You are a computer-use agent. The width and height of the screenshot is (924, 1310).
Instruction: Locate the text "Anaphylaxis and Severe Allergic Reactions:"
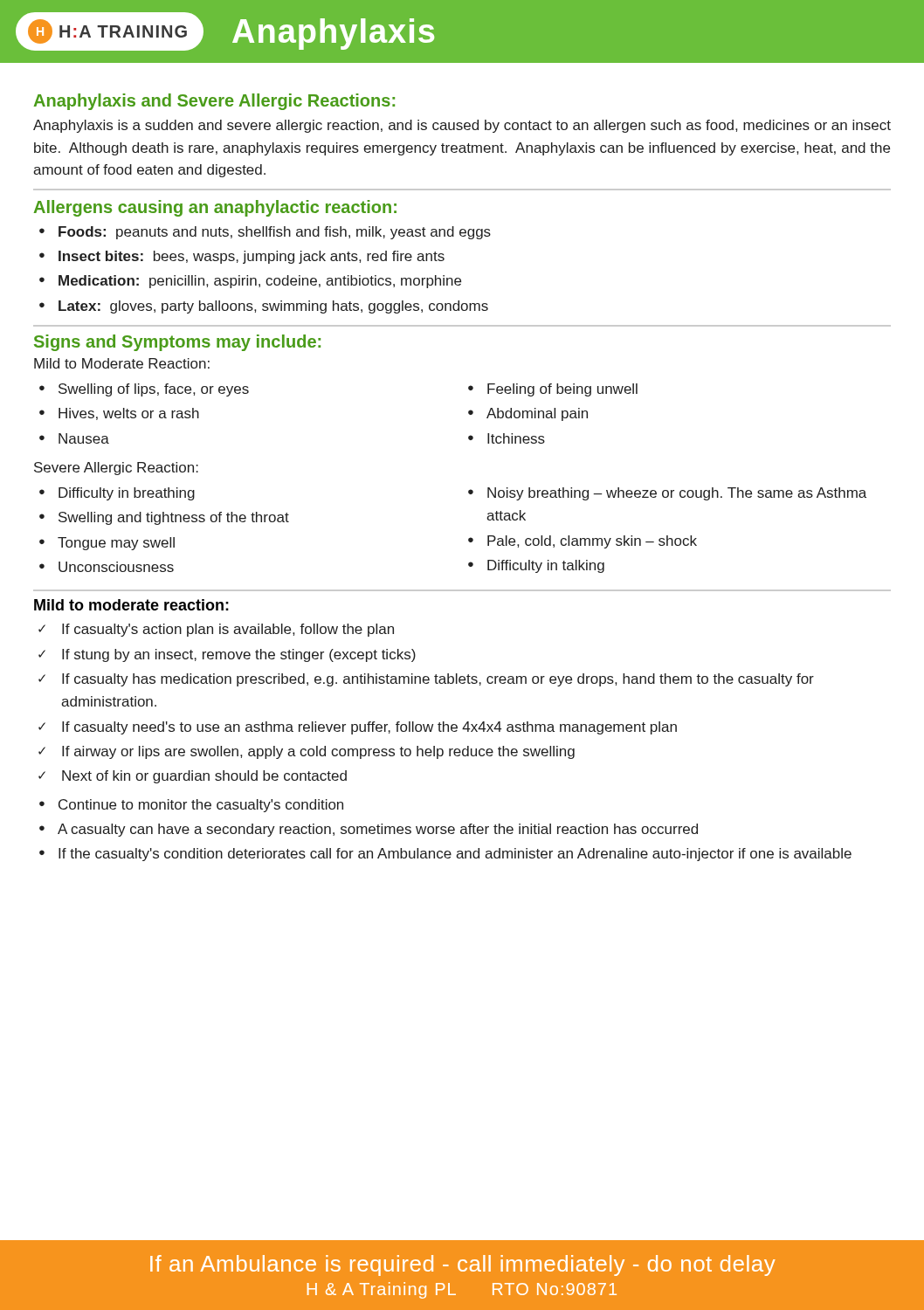click(215, 100)
